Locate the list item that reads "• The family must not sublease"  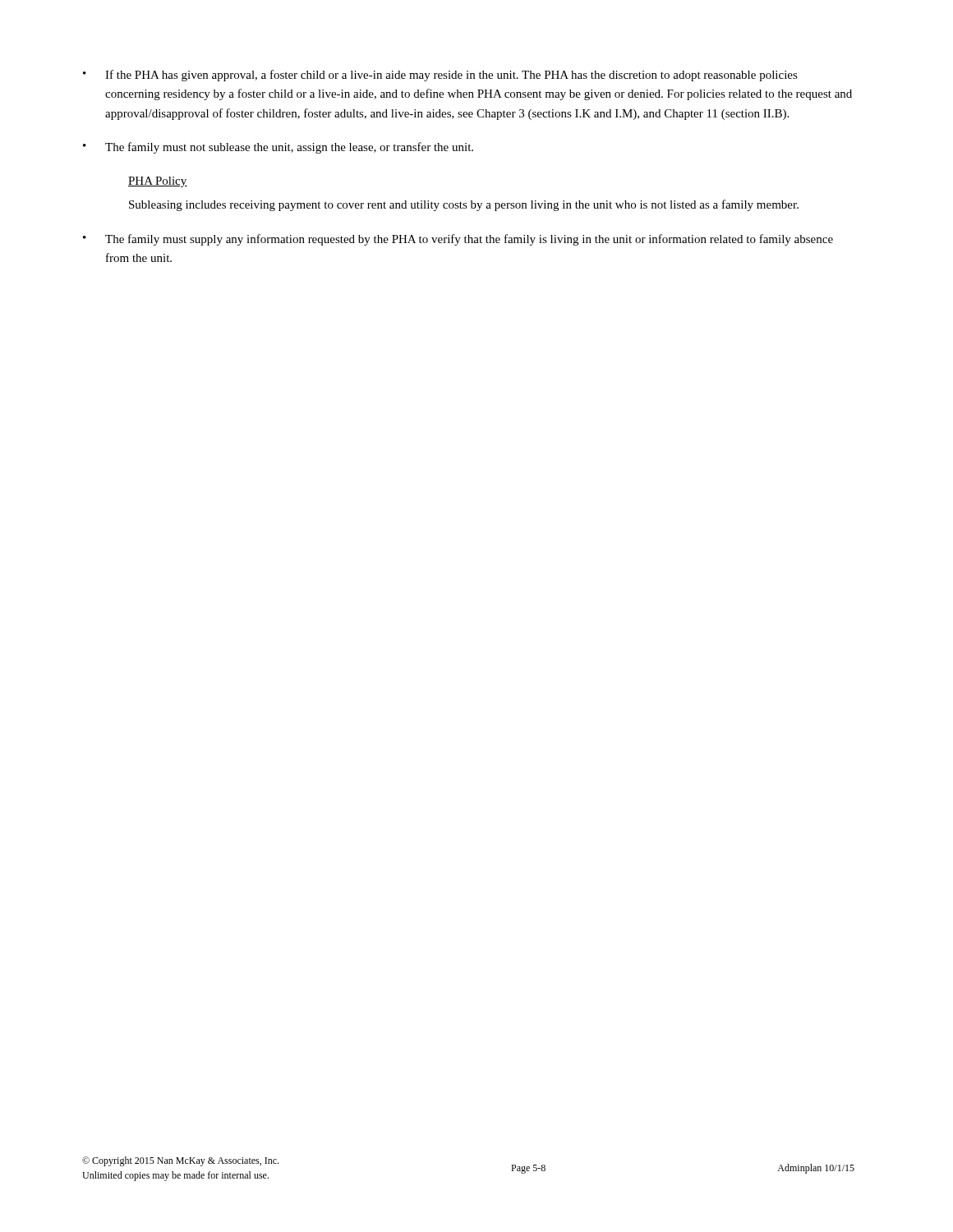coord(468,147)
